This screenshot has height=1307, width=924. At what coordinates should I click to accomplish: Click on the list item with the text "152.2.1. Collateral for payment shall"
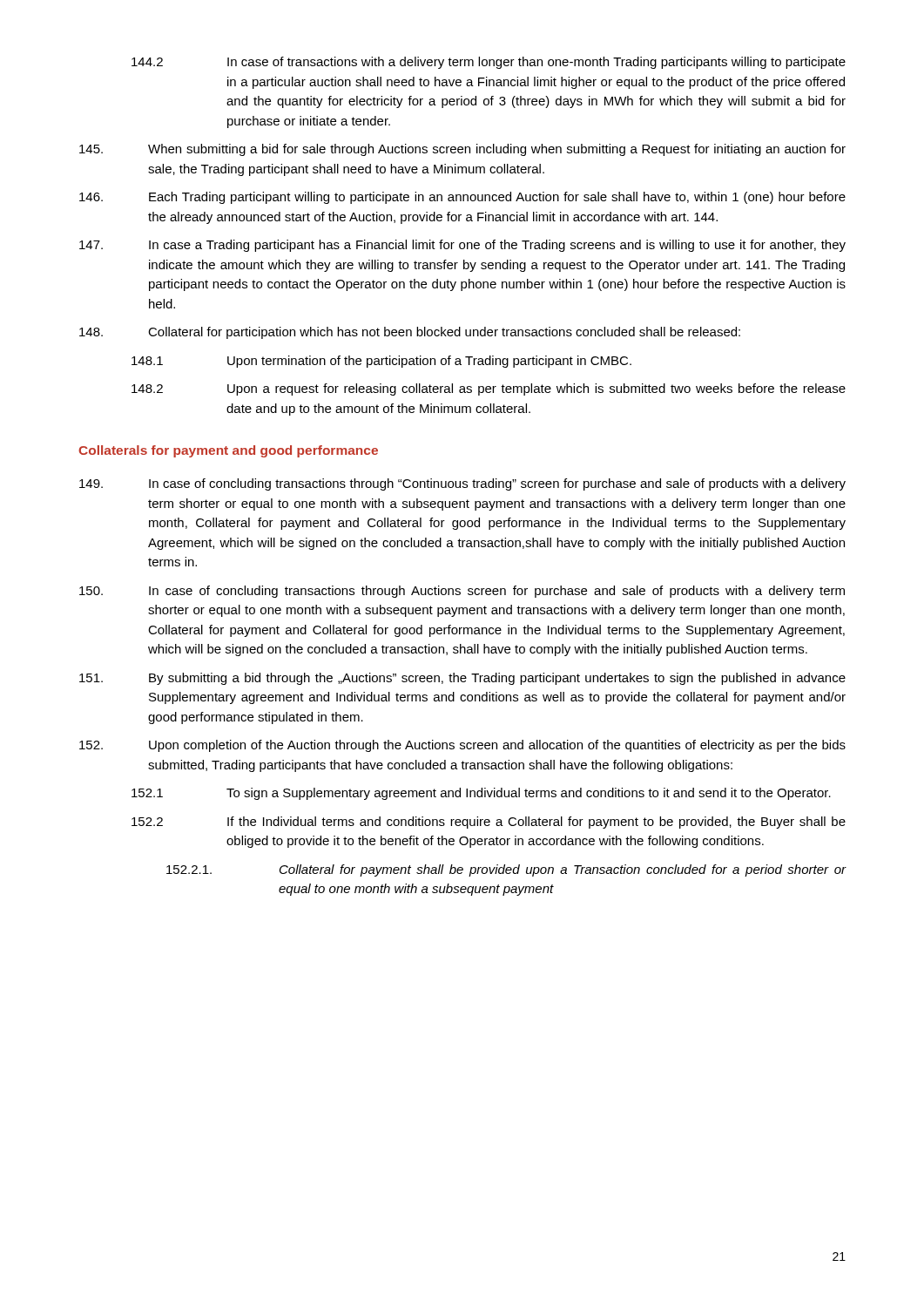(x=506, y=879)
